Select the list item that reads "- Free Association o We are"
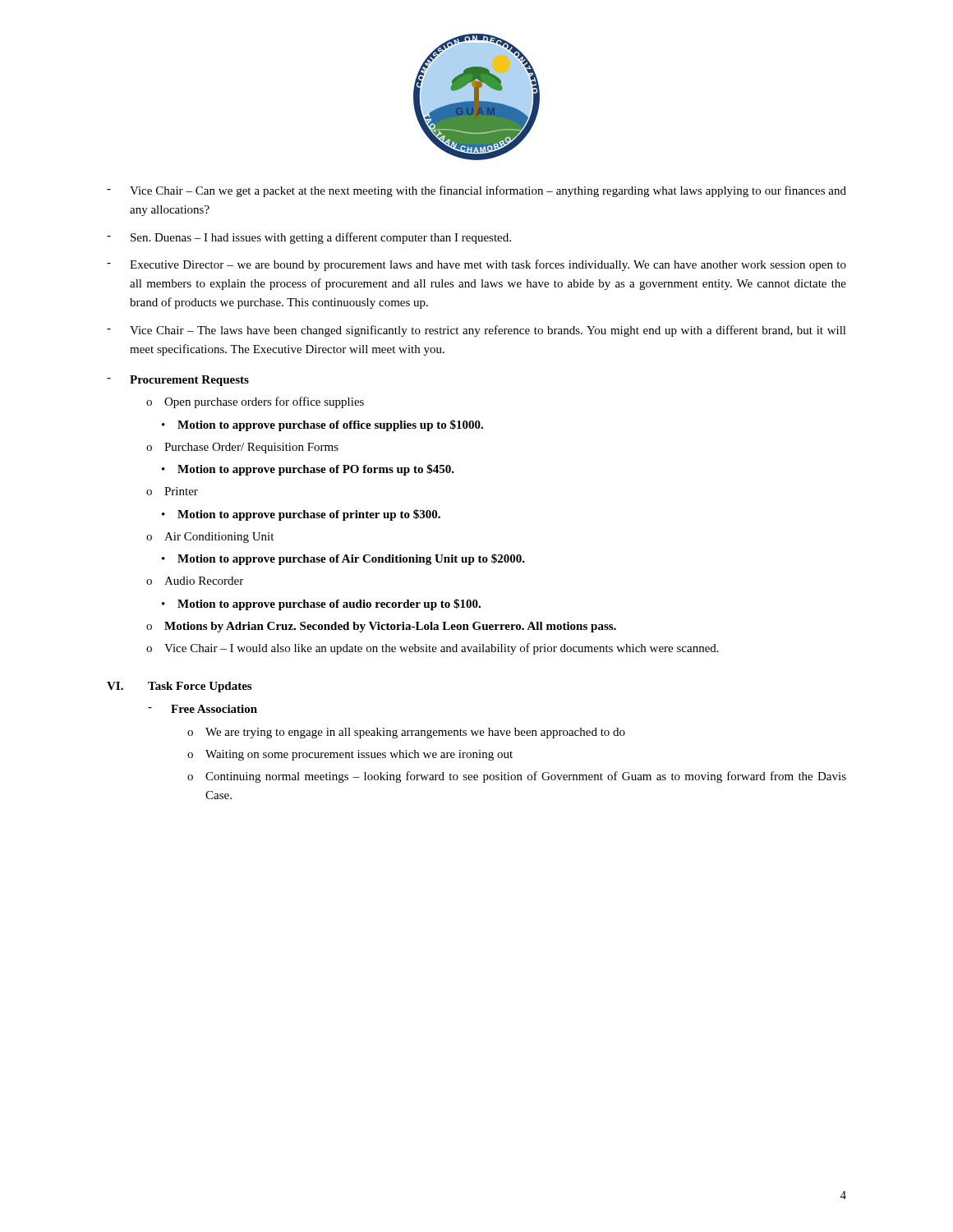 point(497,754)
